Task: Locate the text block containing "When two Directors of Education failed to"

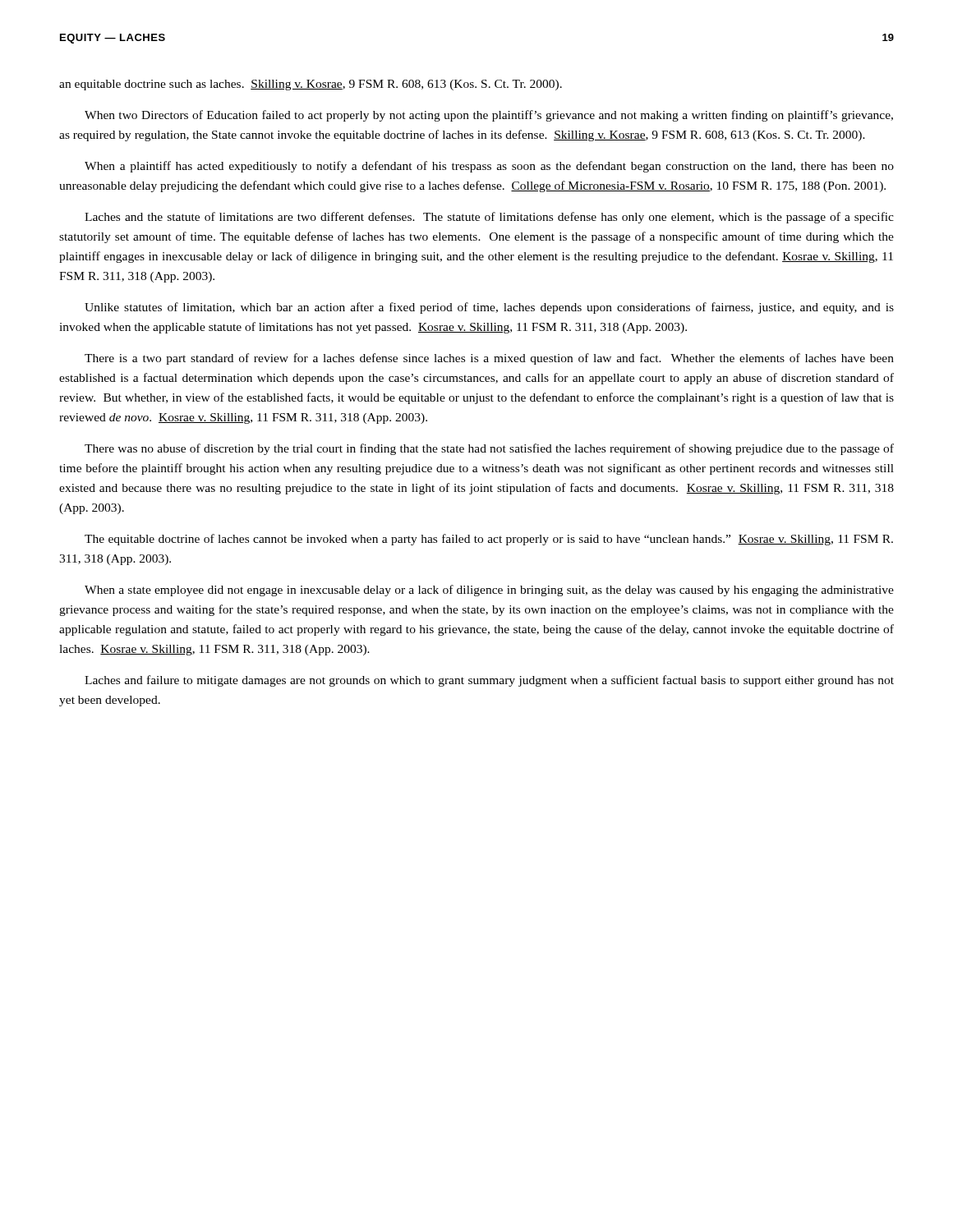Action: [476, 125]
